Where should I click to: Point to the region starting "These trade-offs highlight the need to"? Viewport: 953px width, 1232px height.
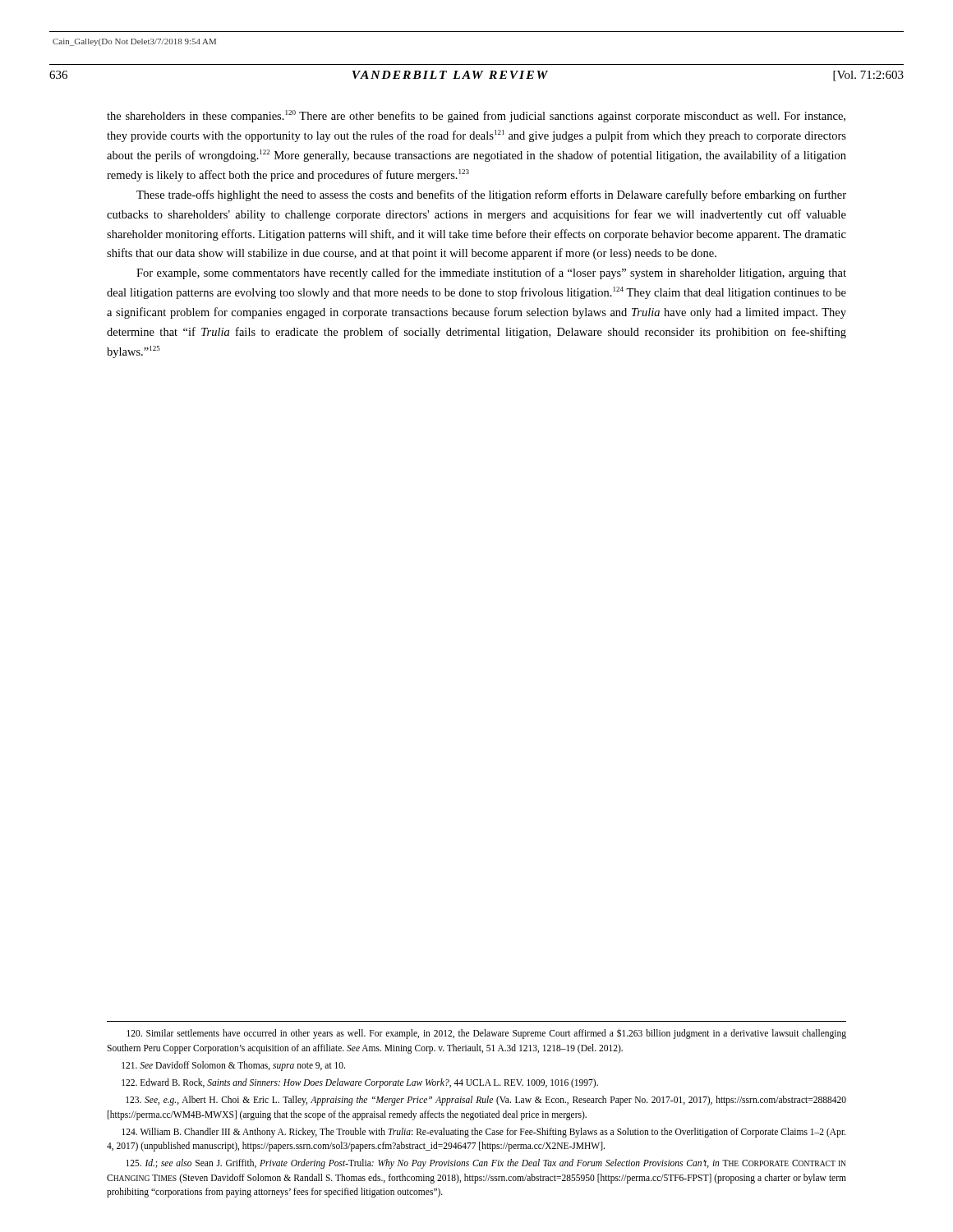click(x=476, y=225)
